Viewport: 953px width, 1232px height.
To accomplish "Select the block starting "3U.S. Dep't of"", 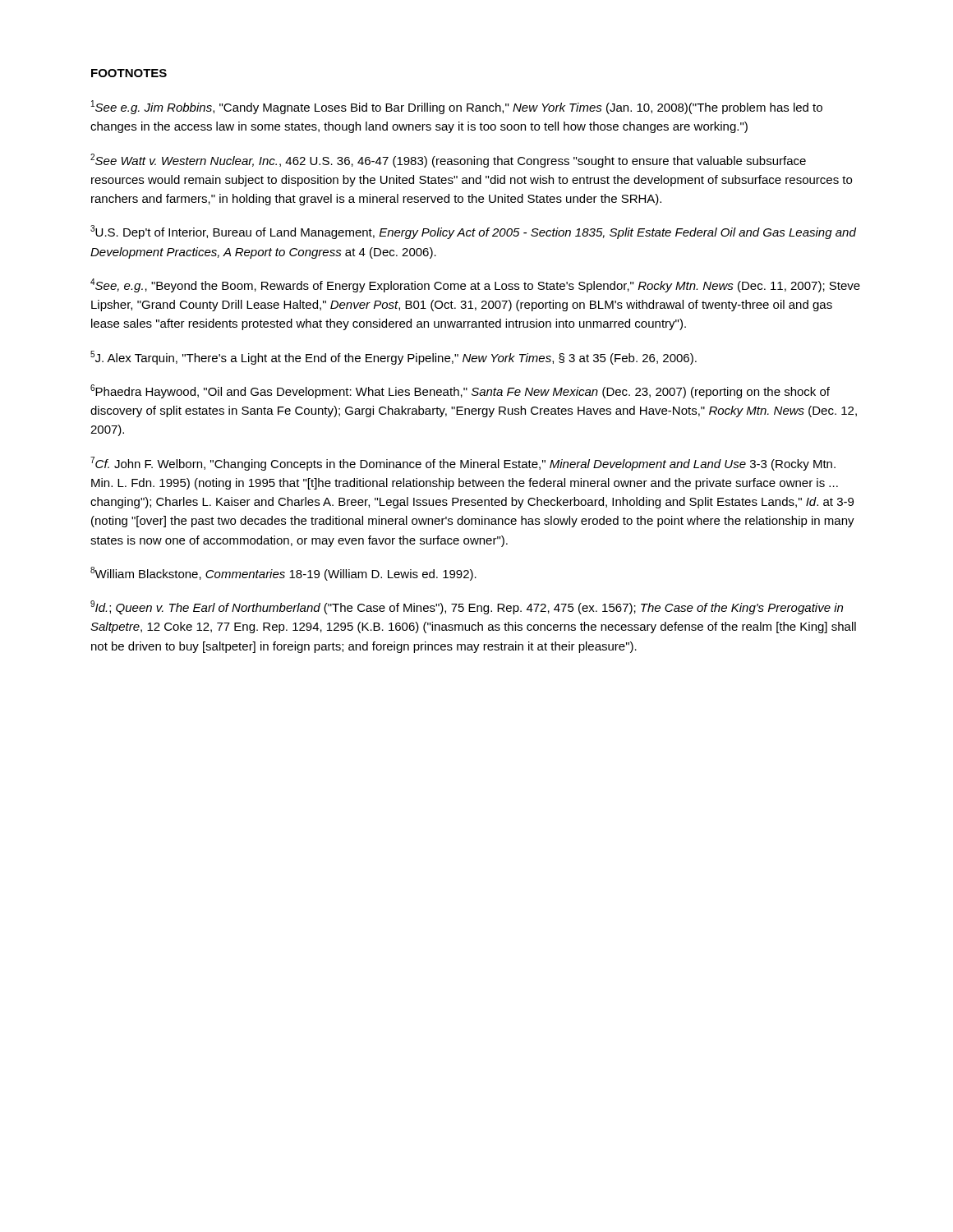I will [473, 241].
